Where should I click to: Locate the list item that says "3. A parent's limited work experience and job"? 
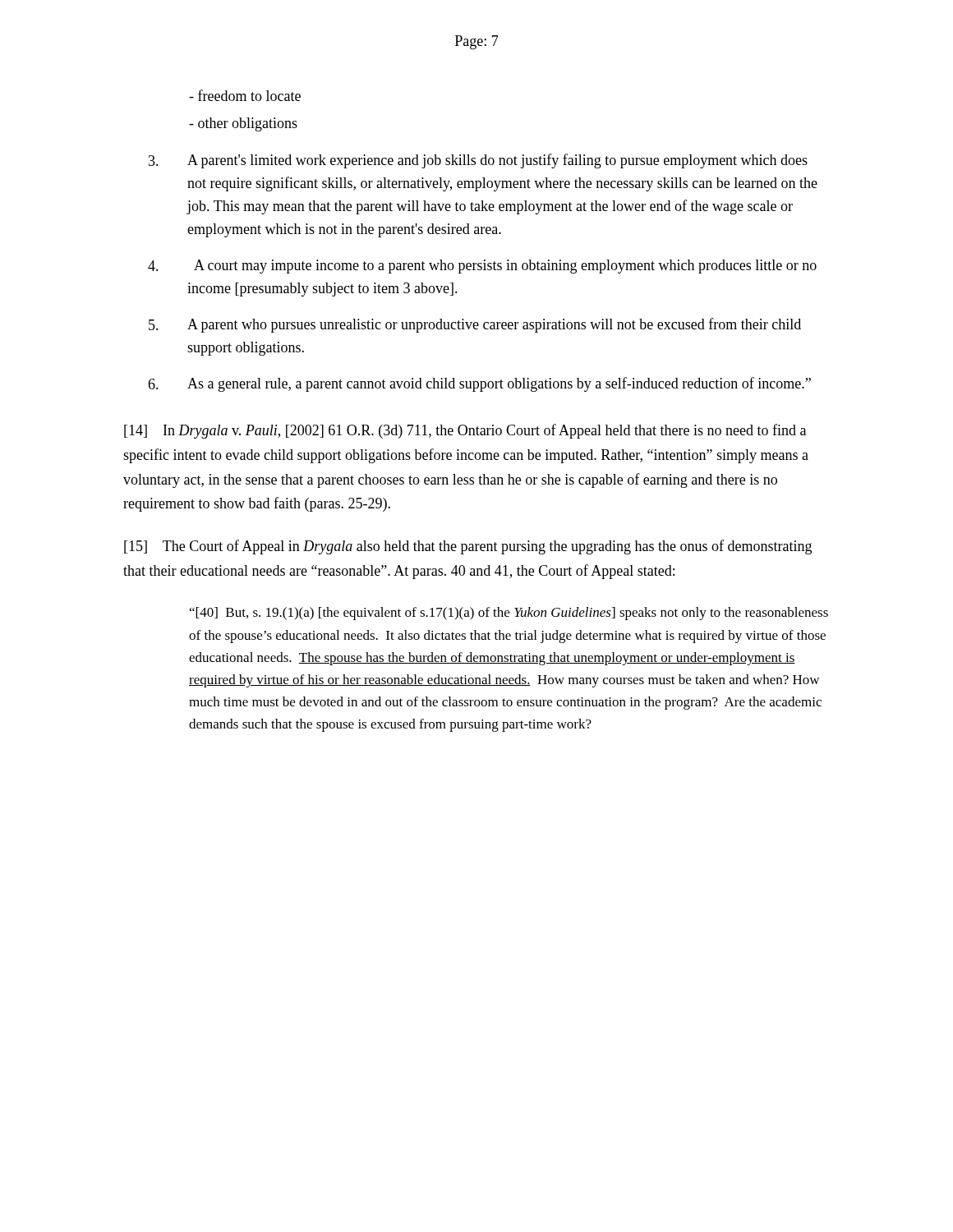click(x=489, y=196)
